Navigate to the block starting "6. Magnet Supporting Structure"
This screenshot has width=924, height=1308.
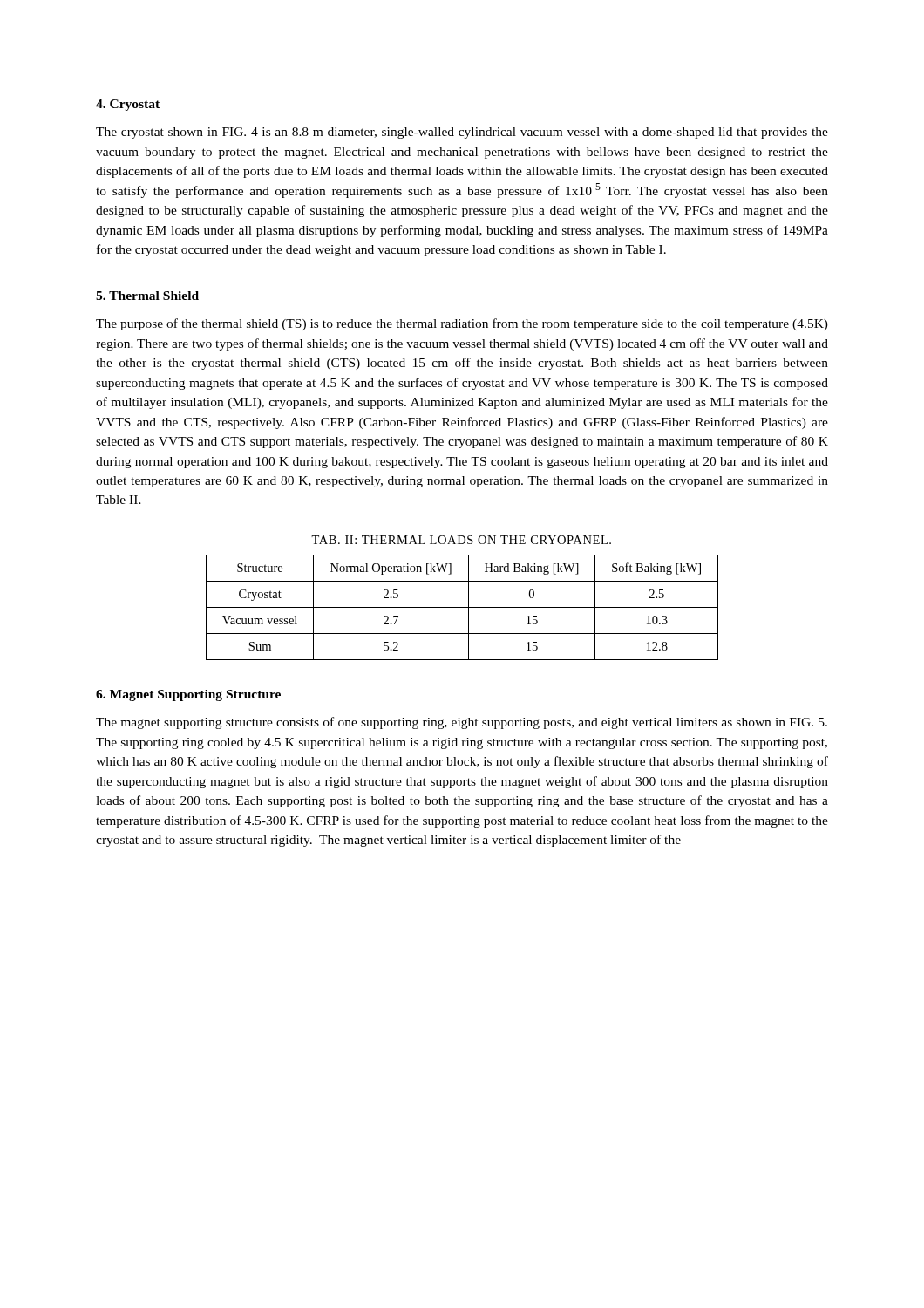click(188, 694)
